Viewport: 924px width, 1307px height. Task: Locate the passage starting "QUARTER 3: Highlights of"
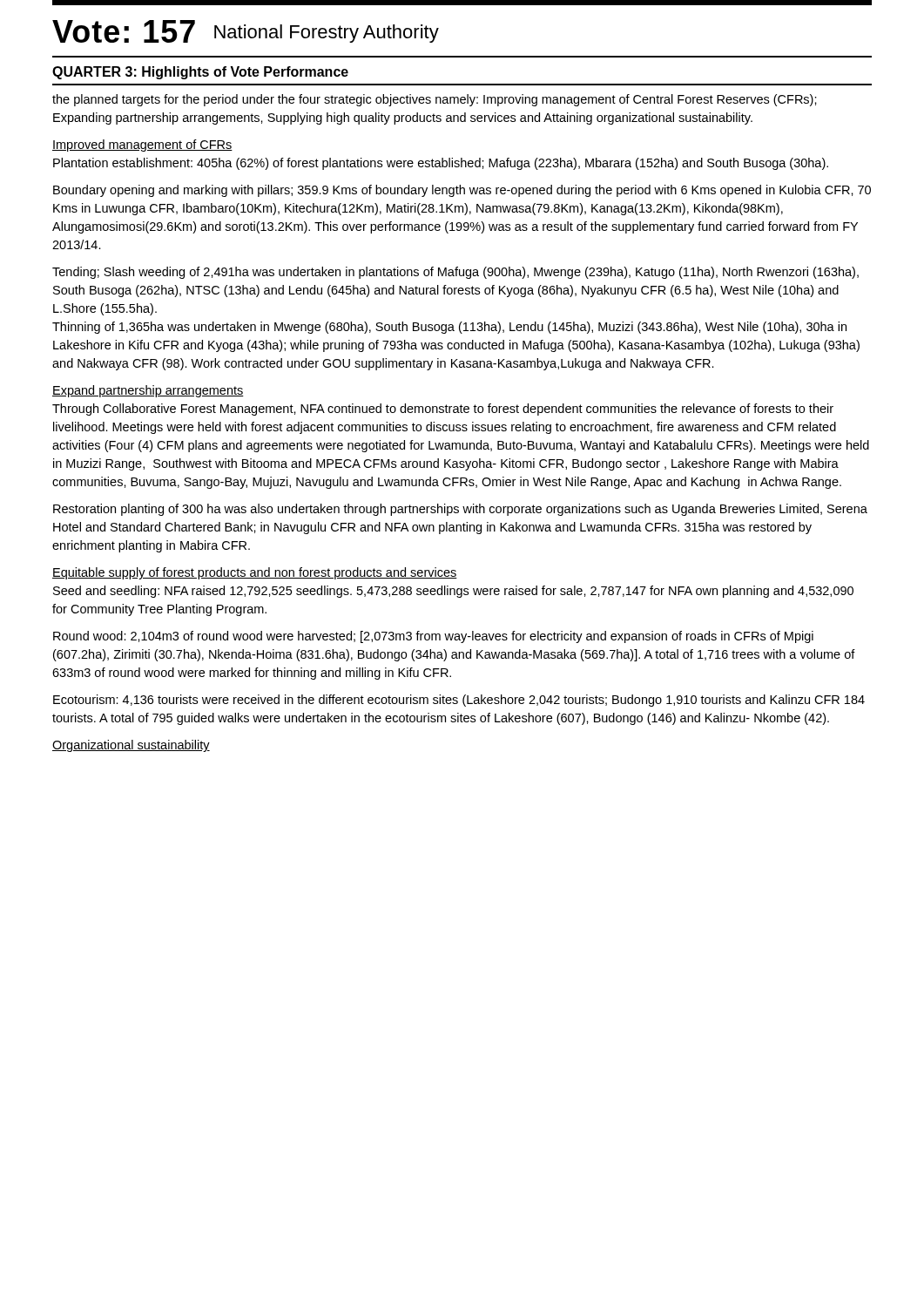click(200, 72)
